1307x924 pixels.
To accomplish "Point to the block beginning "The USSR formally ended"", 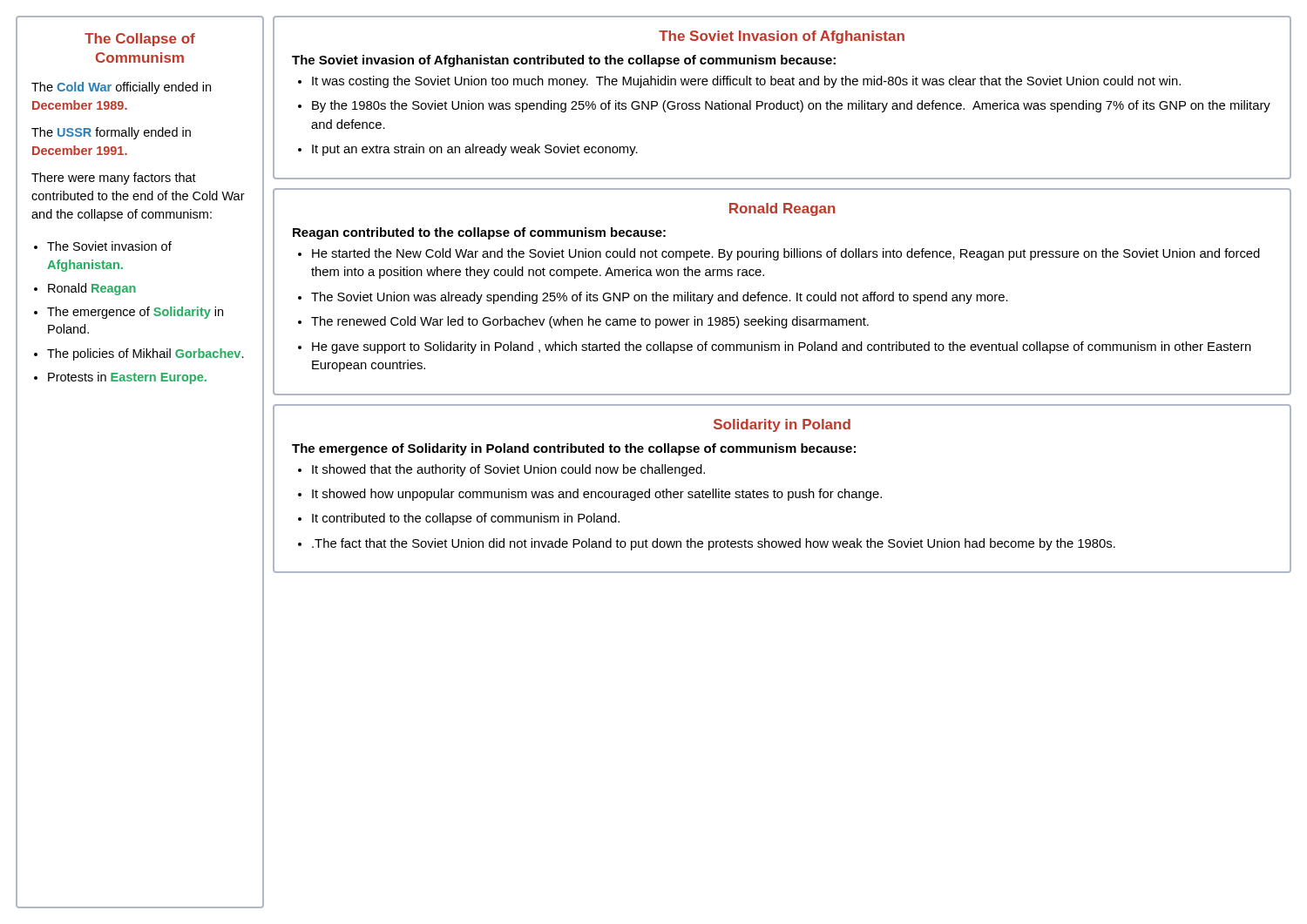I will (111, 142).
